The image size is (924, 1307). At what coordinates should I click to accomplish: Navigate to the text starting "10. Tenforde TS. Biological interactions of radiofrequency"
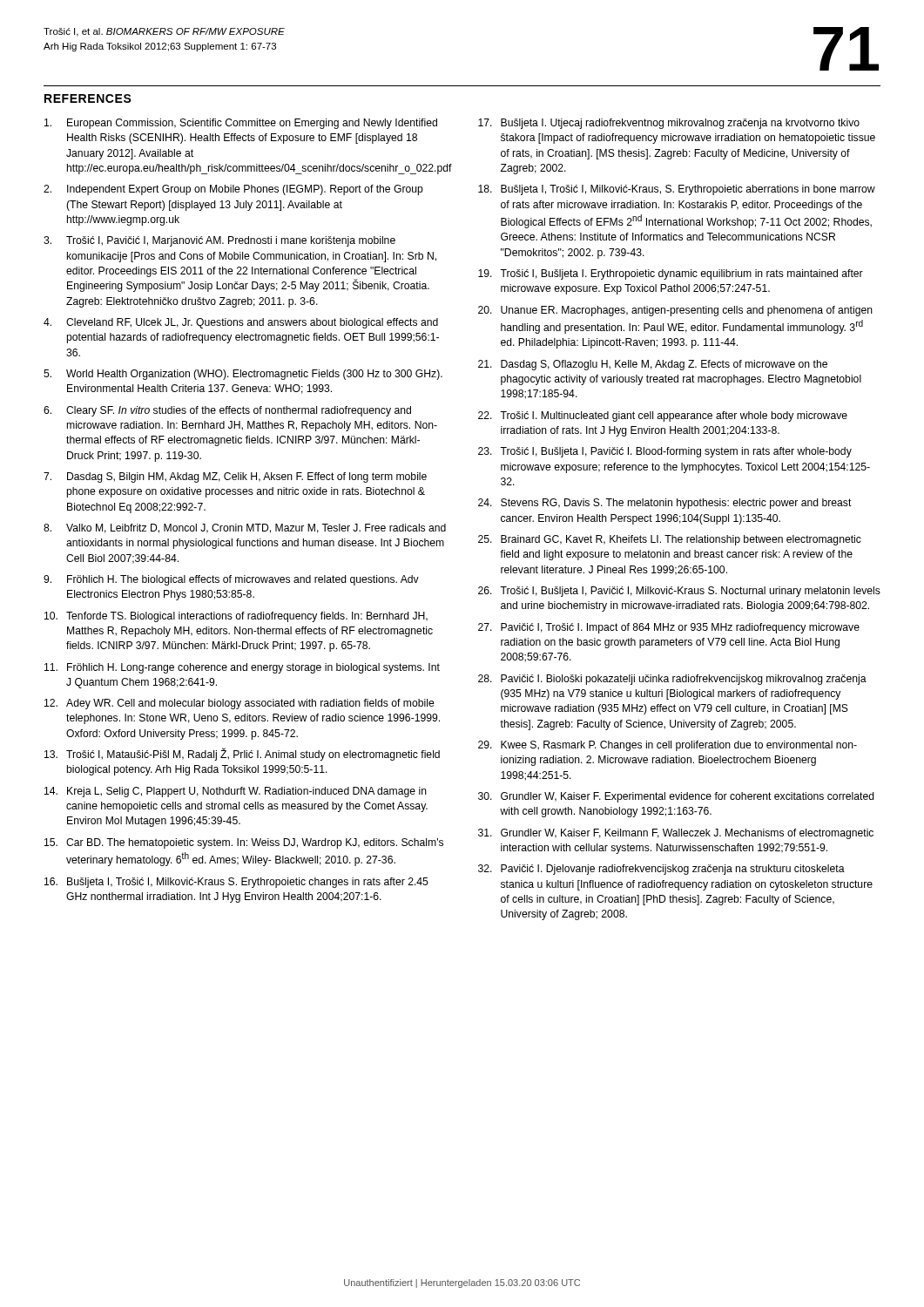[245, 631]
